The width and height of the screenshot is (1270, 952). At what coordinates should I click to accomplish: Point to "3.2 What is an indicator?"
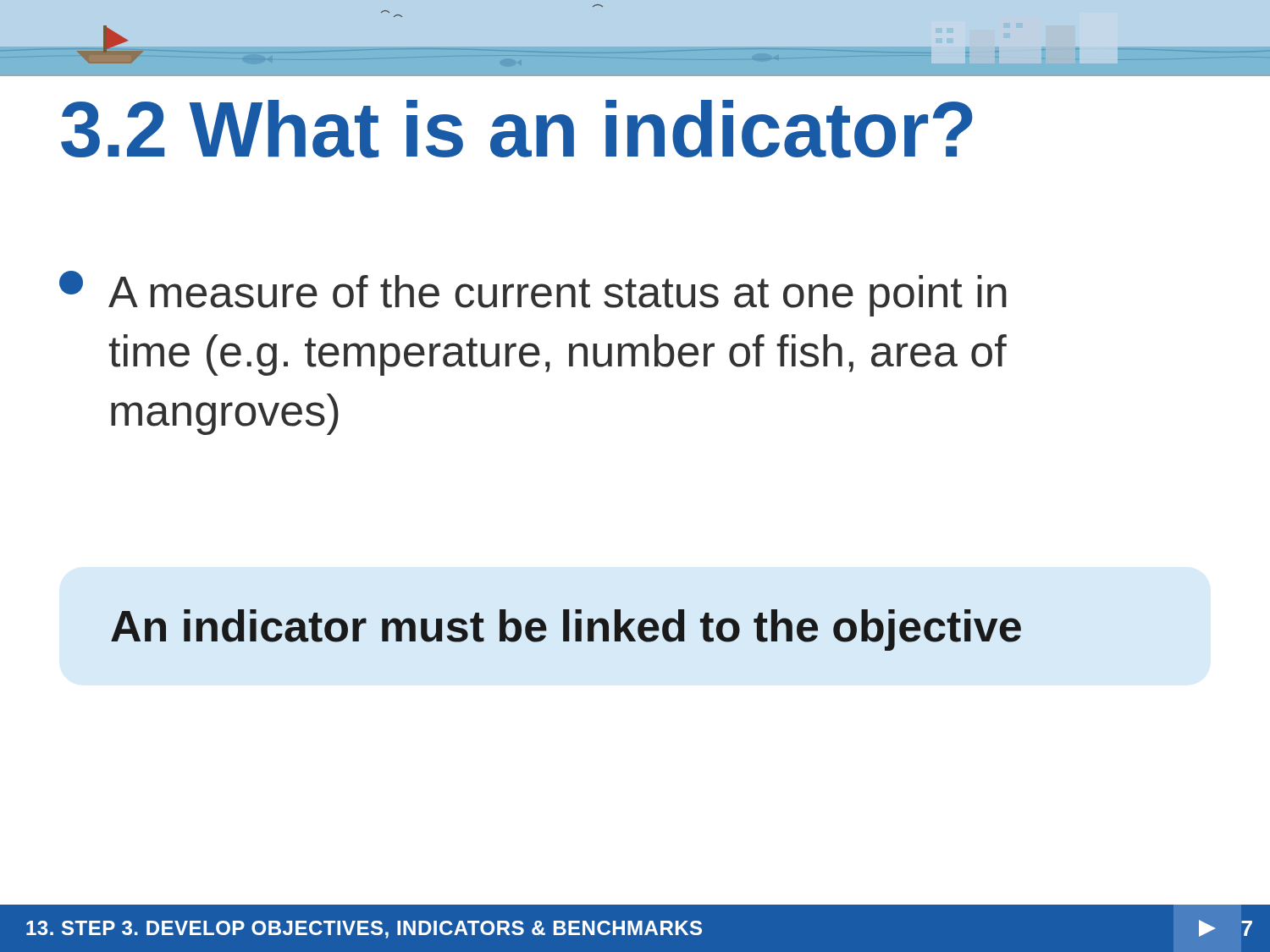[x=635, y=130]
